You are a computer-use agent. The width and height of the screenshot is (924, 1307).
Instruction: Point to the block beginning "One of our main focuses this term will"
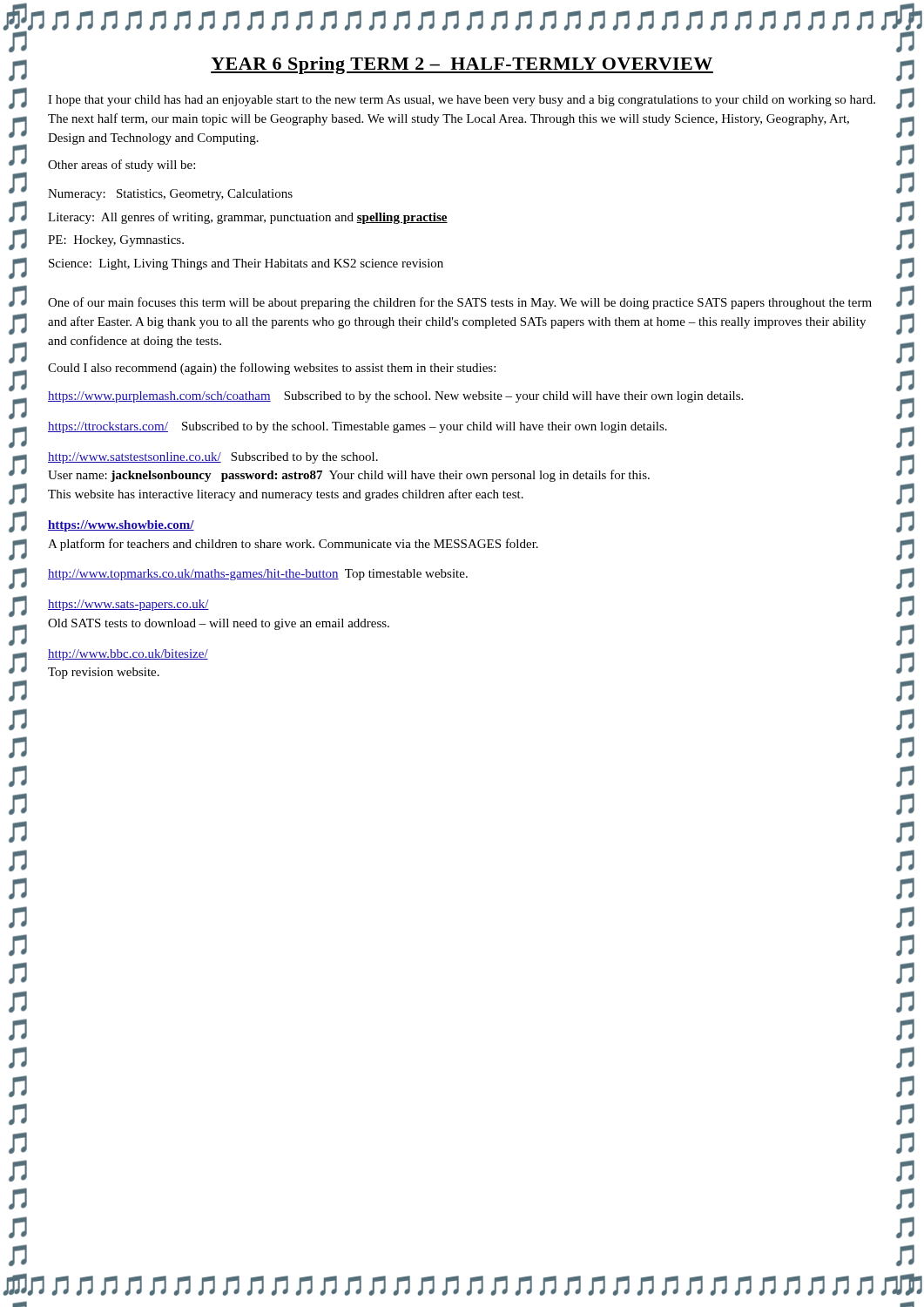coord(460,321)
